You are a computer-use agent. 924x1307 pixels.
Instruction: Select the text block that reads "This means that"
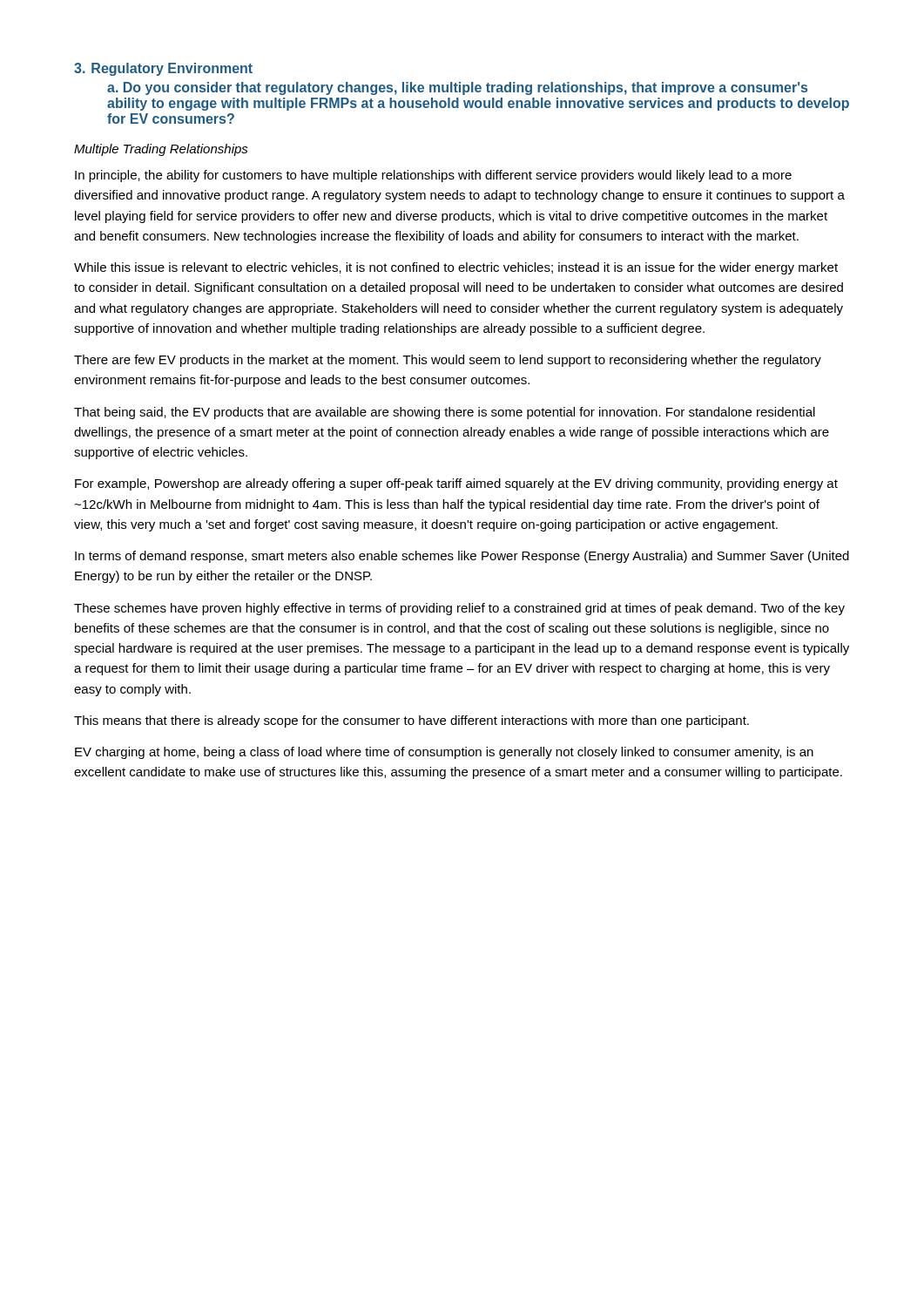point(412,720)
